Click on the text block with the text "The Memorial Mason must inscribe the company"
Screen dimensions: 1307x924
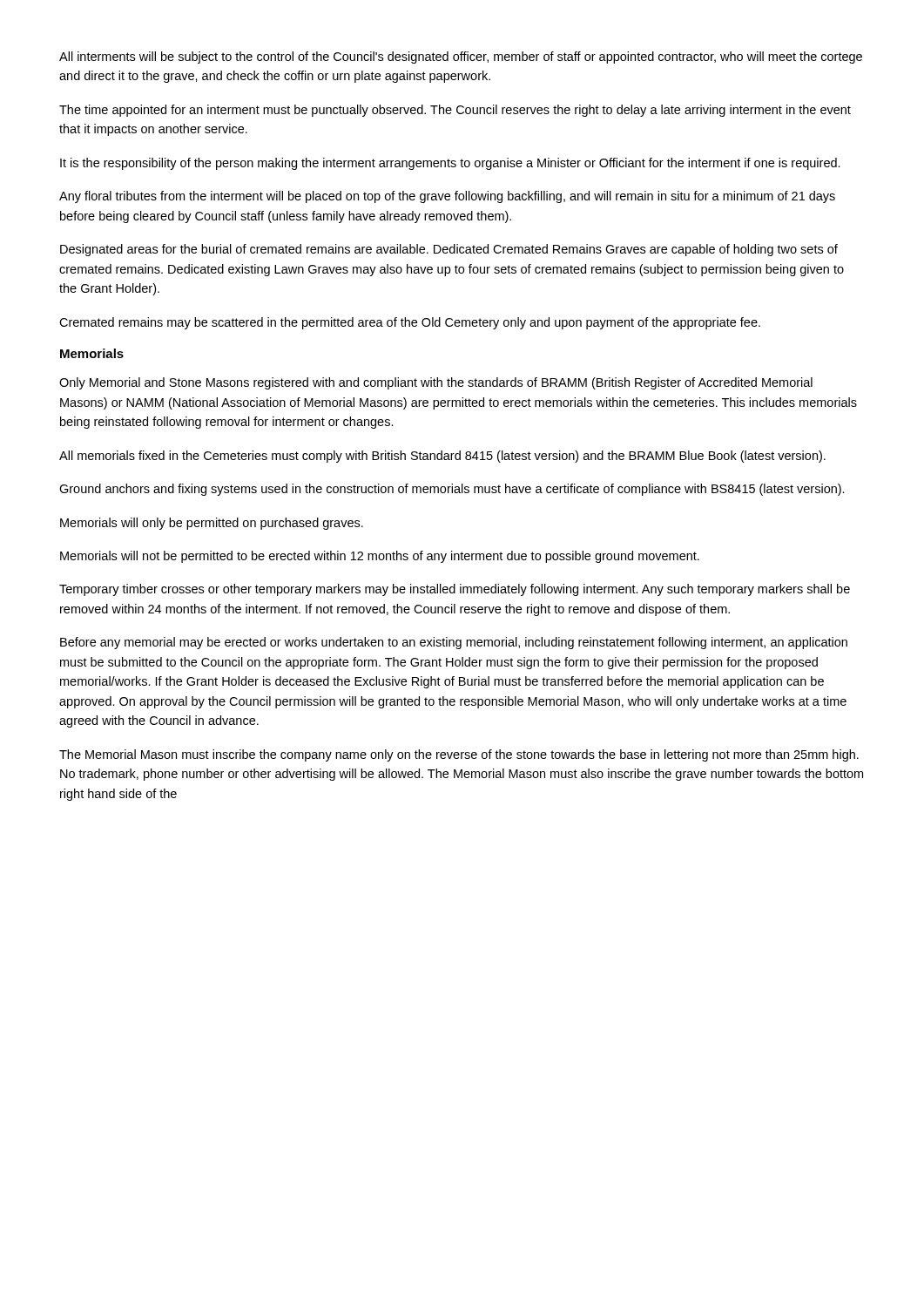462,774
